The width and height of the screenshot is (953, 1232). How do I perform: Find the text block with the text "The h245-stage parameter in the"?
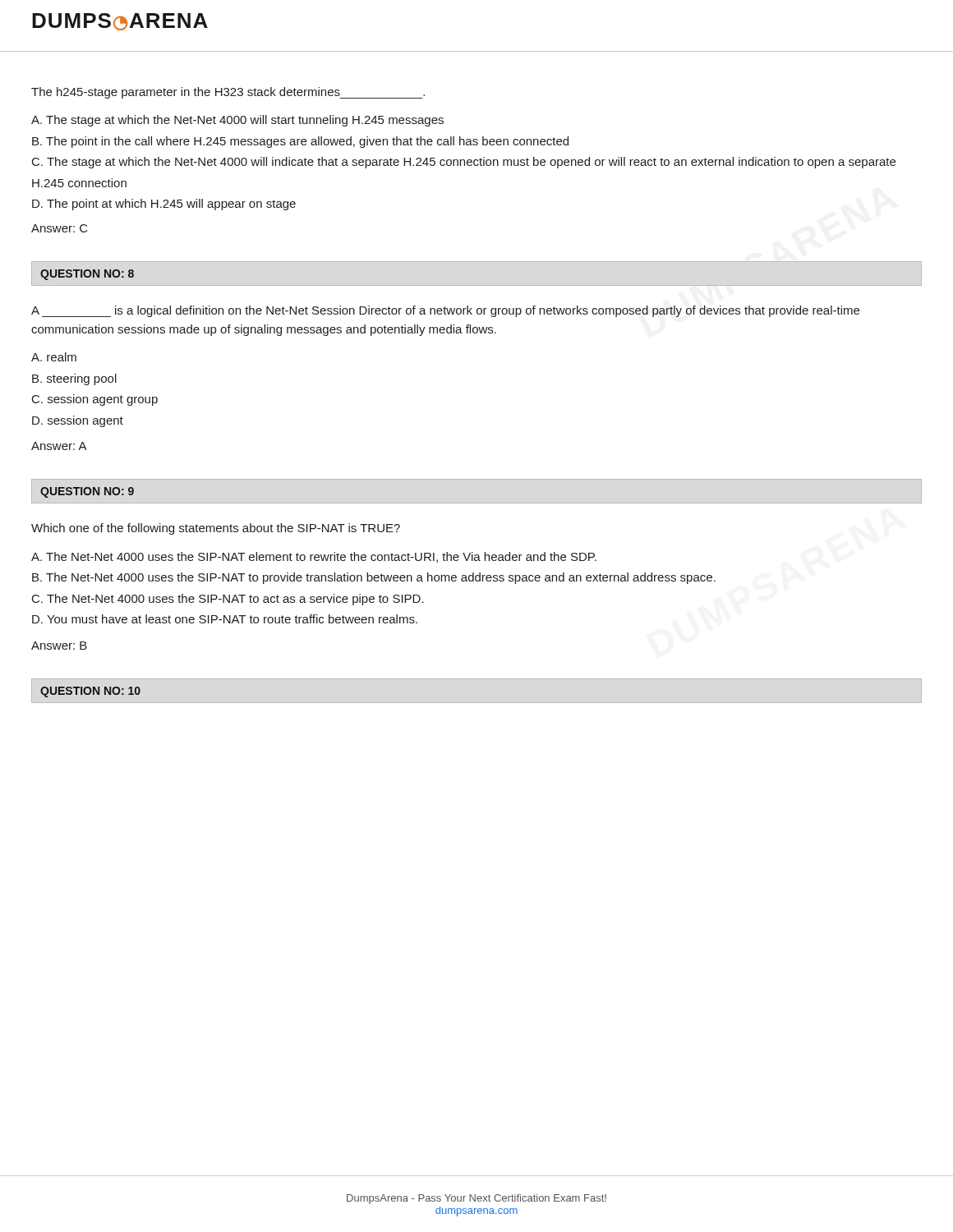coord(229,92)
